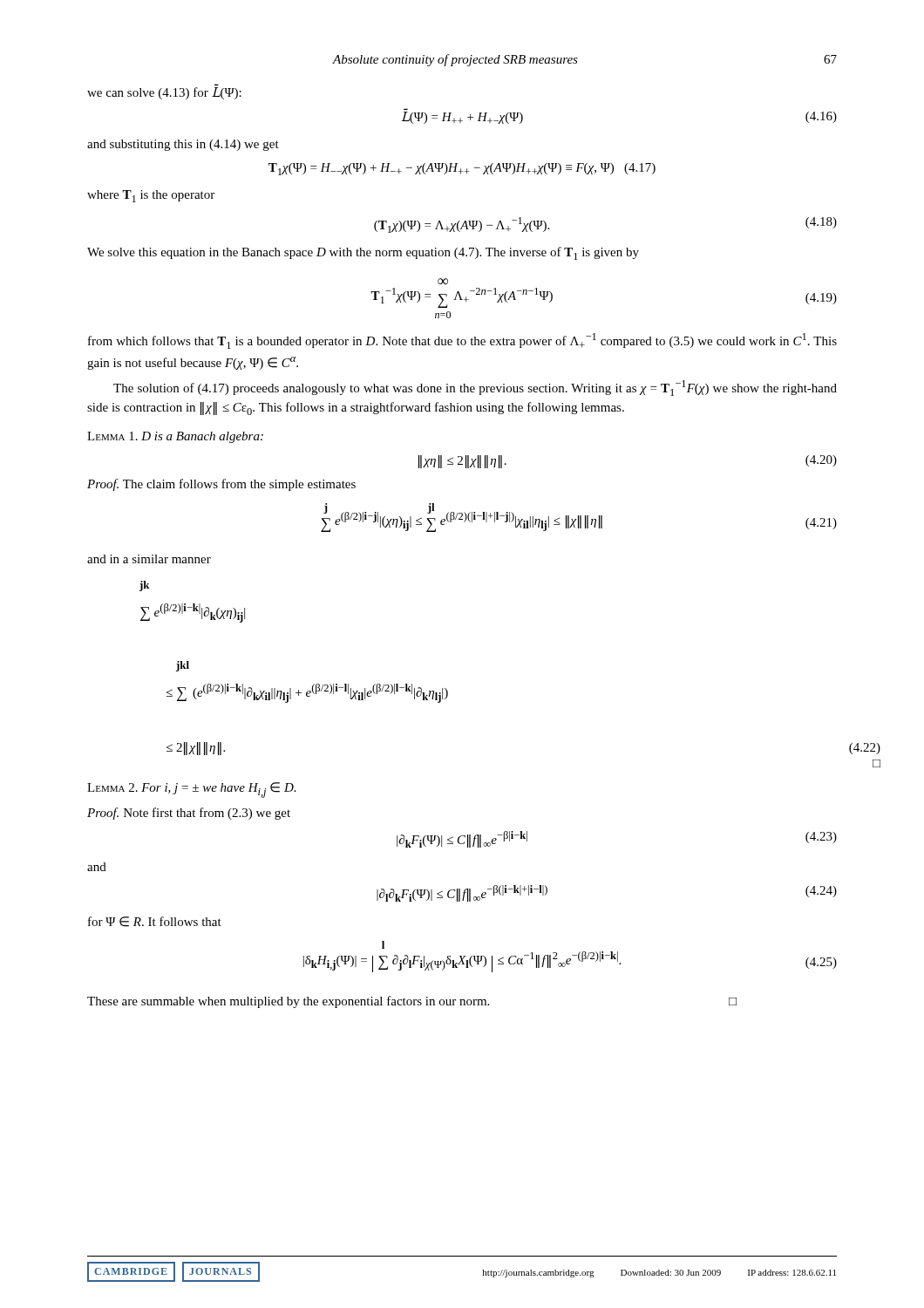
Task: Click on the block starting "j ∑ e(β/2)|i−j||(χη)ij| ≤"
Action: coord(579,522)
